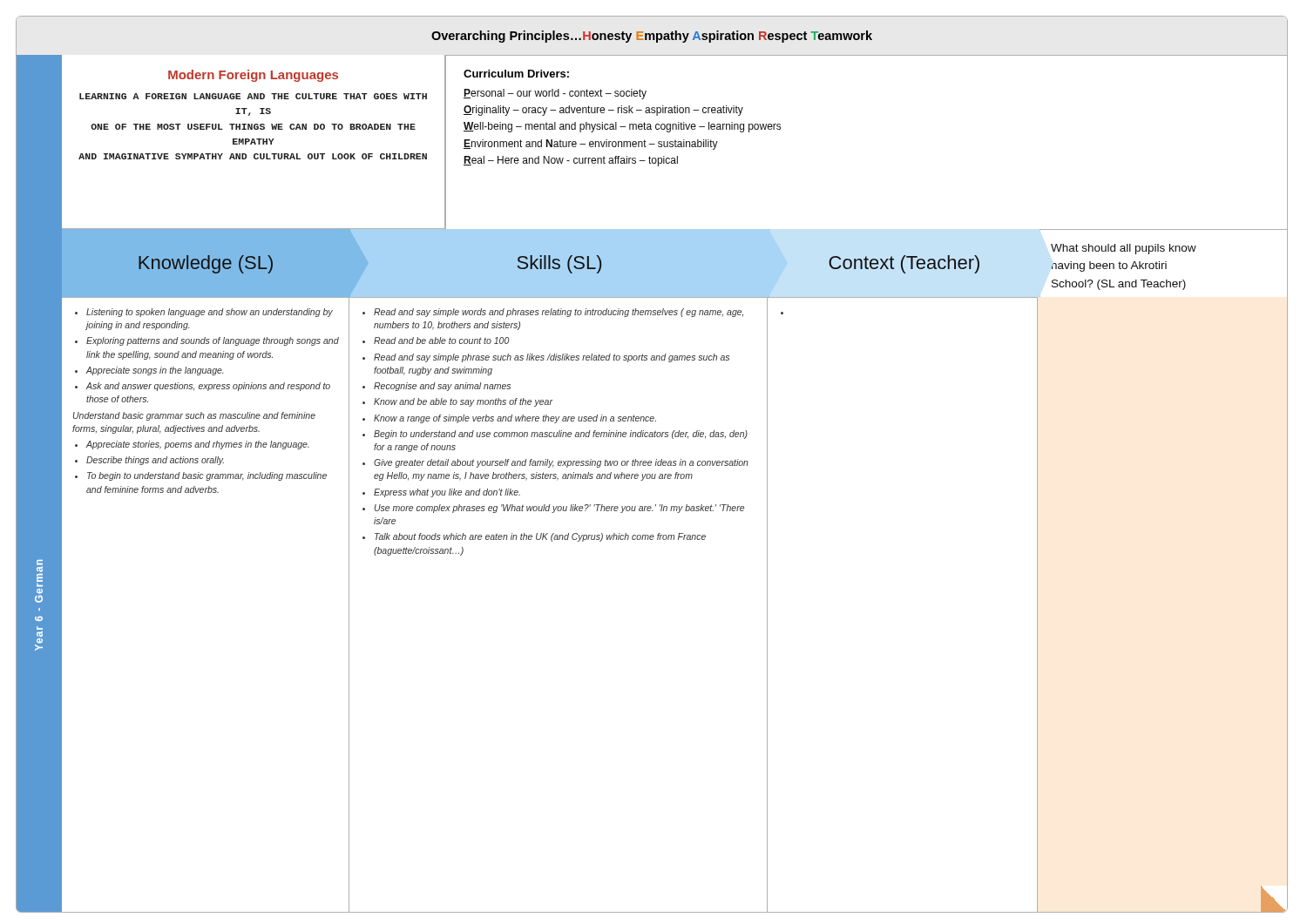Find the element starting "Context (Teacher)"
Image resolution: width=1307 pixels, height=924 pixels.
904,263
